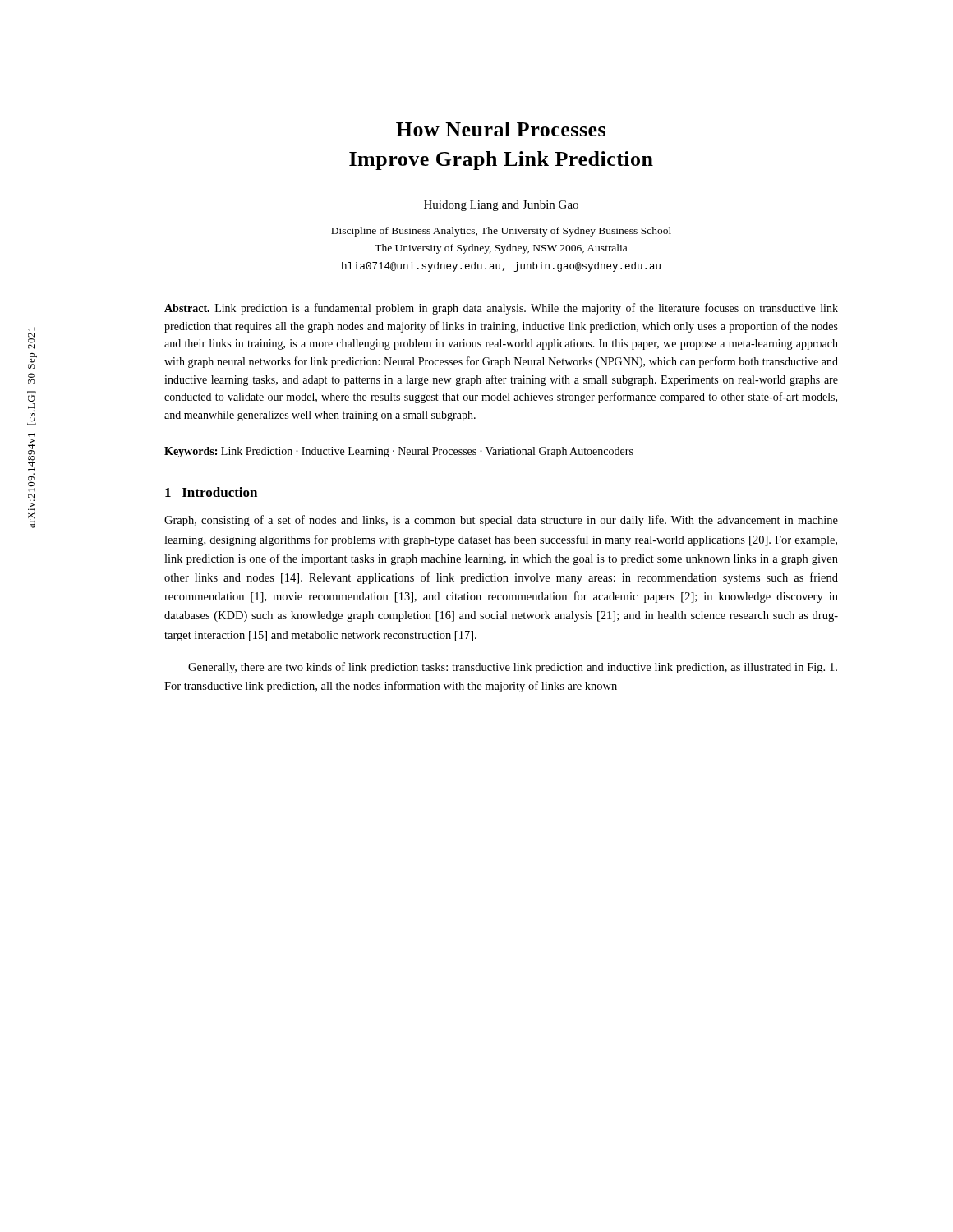Navigate to the region starting "1 Introduction"
This screenshot has height=1232, width=953.
211,493
